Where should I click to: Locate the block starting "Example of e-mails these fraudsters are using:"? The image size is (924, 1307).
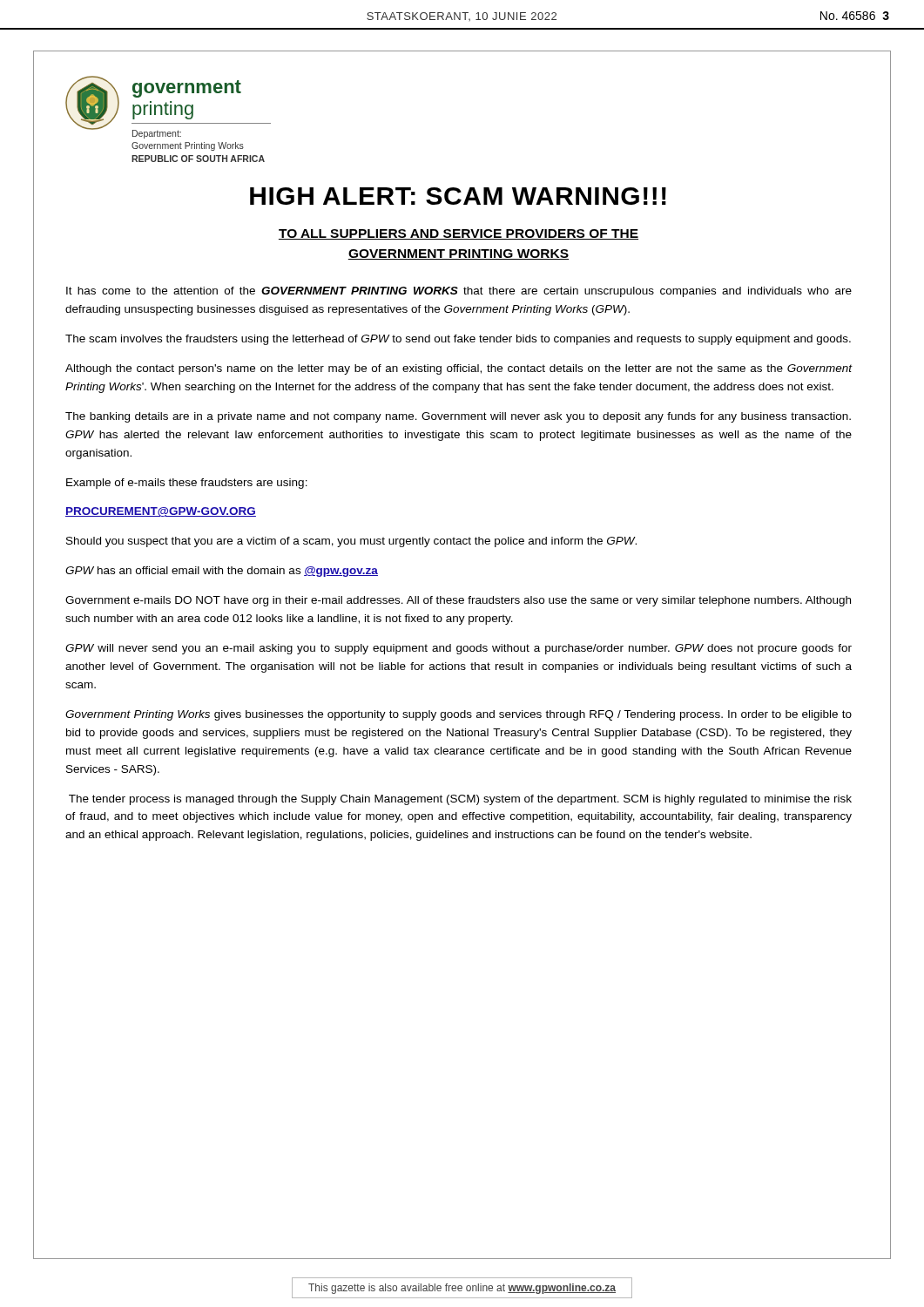pyautogui.click(x=187, y=482)
